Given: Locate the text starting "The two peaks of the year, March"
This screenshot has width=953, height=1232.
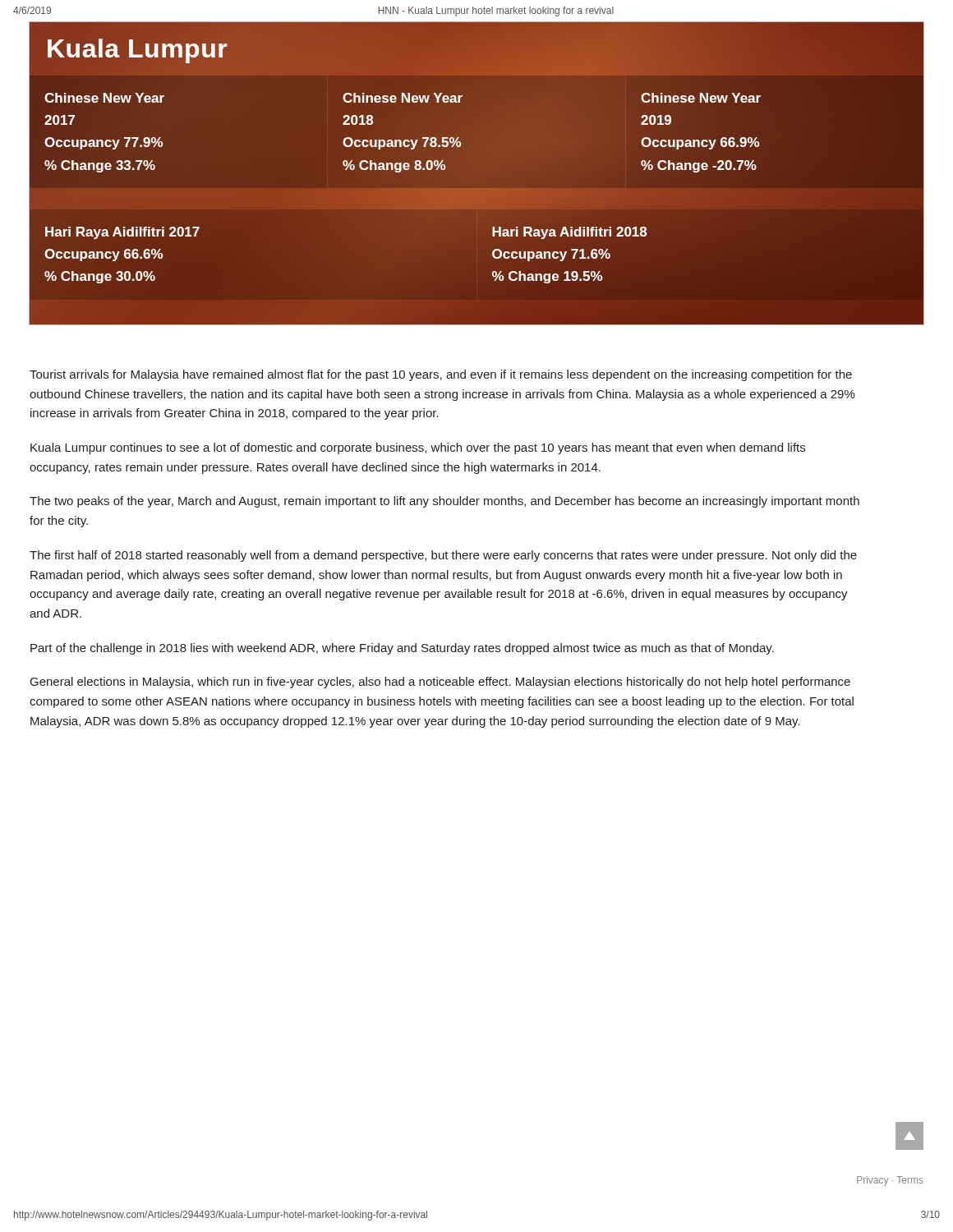Looking at the screenshot, I should coord(445,511).
